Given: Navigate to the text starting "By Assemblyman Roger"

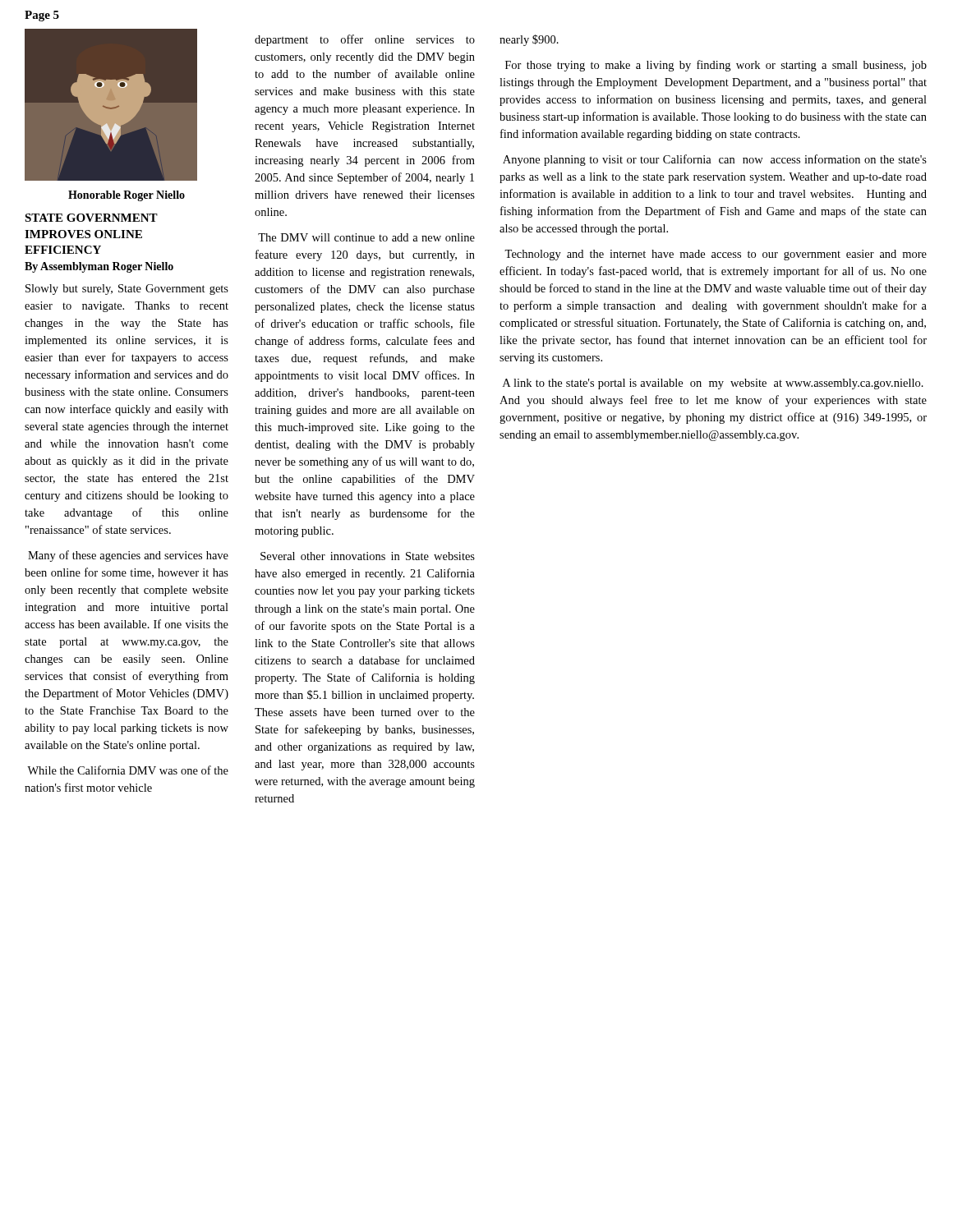Looking at the screenshot, I should tap(99, 266).
